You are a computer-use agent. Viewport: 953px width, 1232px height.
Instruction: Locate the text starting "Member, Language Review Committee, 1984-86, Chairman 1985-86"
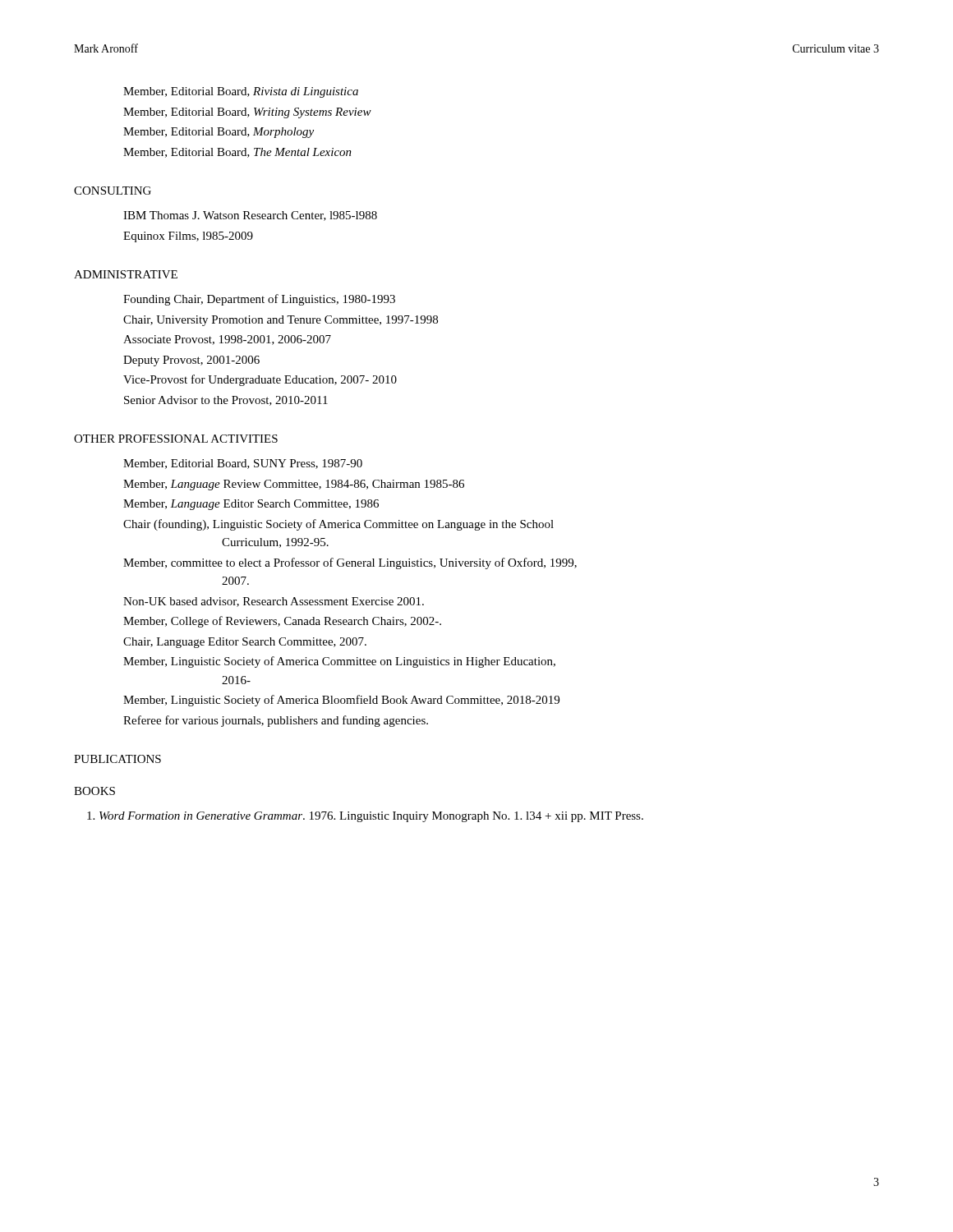(x=294, y=483)
